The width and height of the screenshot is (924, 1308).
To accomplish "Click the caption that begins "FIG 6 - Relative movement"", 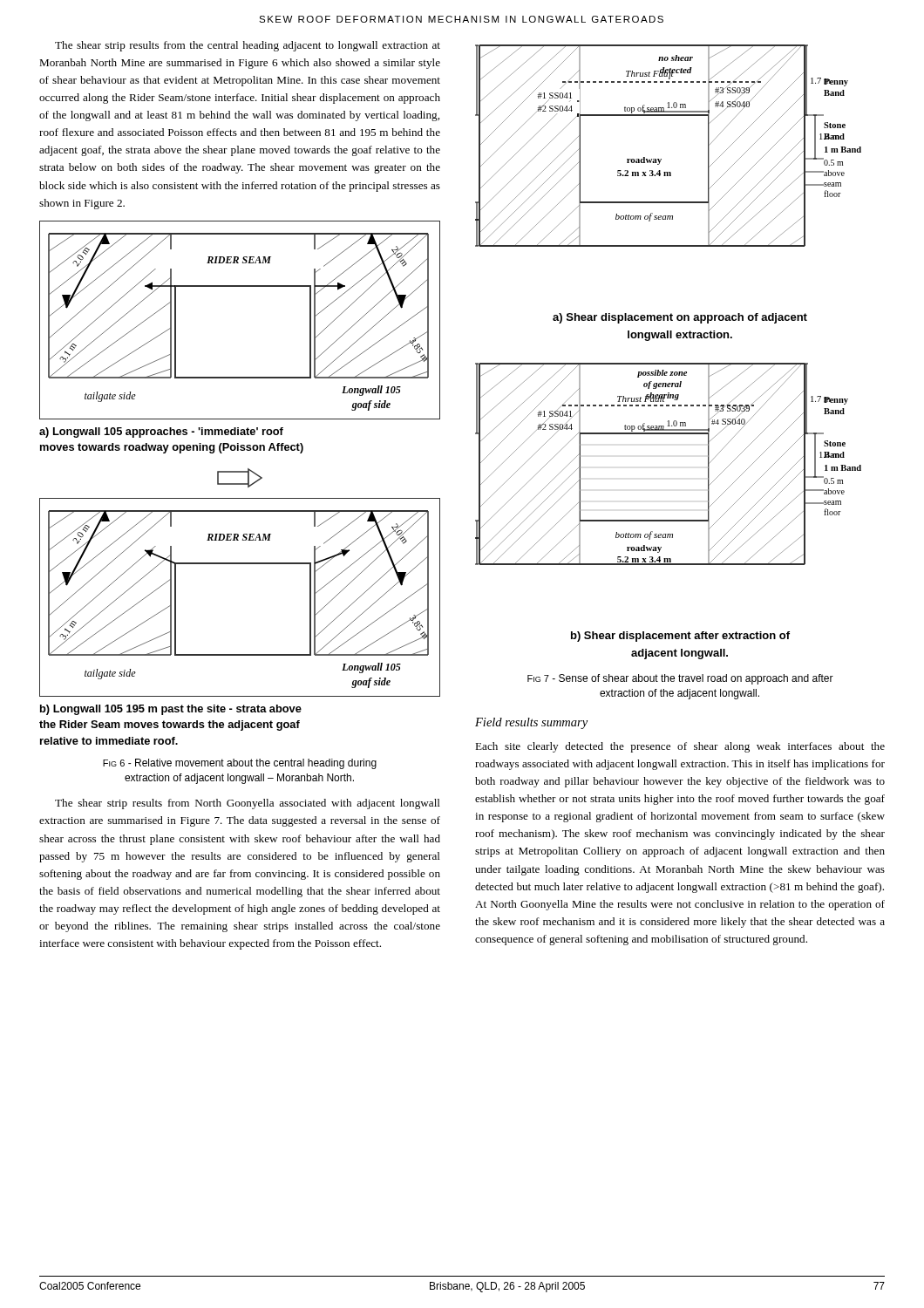I will click(x=240, y=771).
